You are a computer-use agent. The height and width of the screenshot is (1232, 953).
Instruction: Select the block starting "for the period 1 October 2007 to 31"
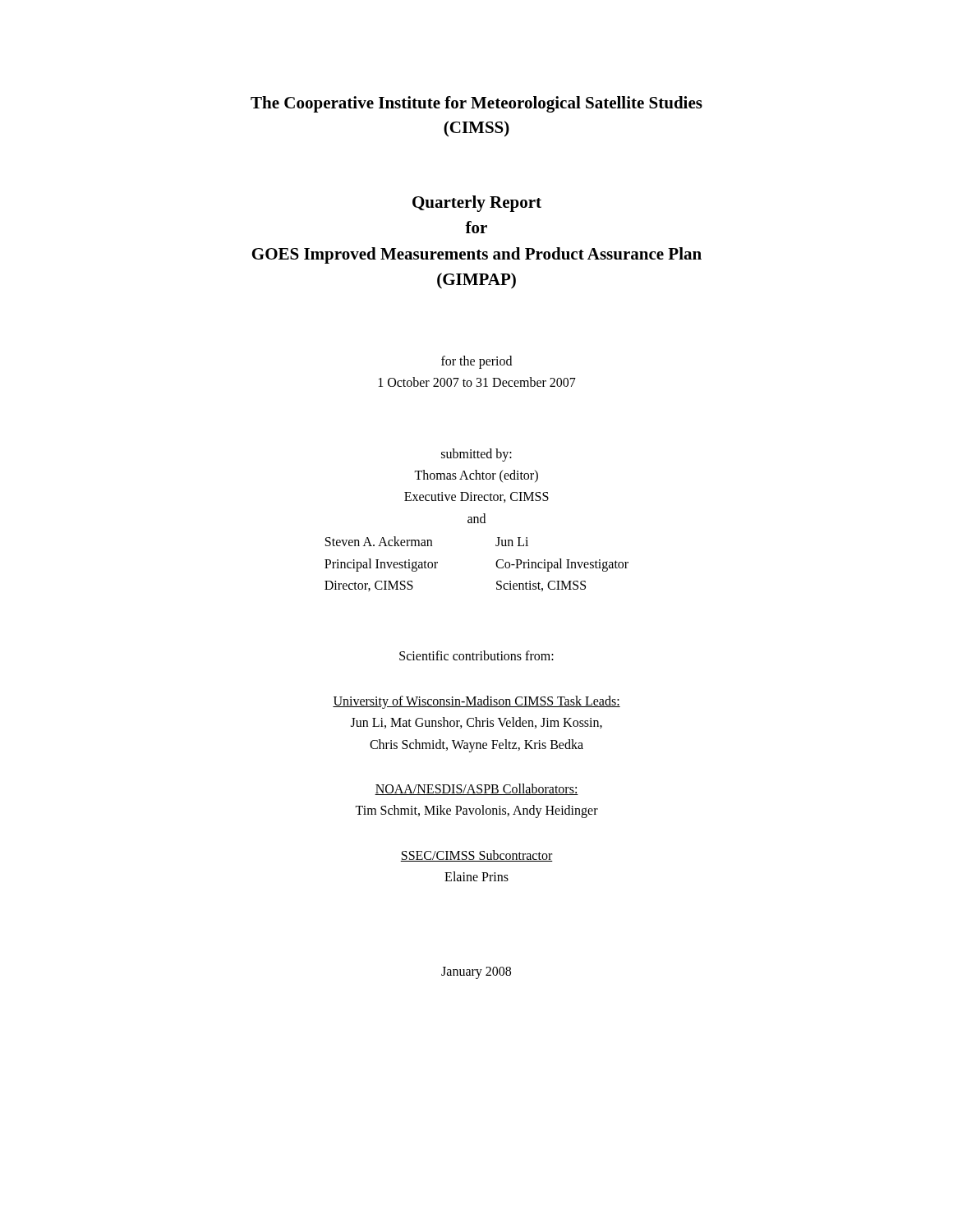click(476, 372)
